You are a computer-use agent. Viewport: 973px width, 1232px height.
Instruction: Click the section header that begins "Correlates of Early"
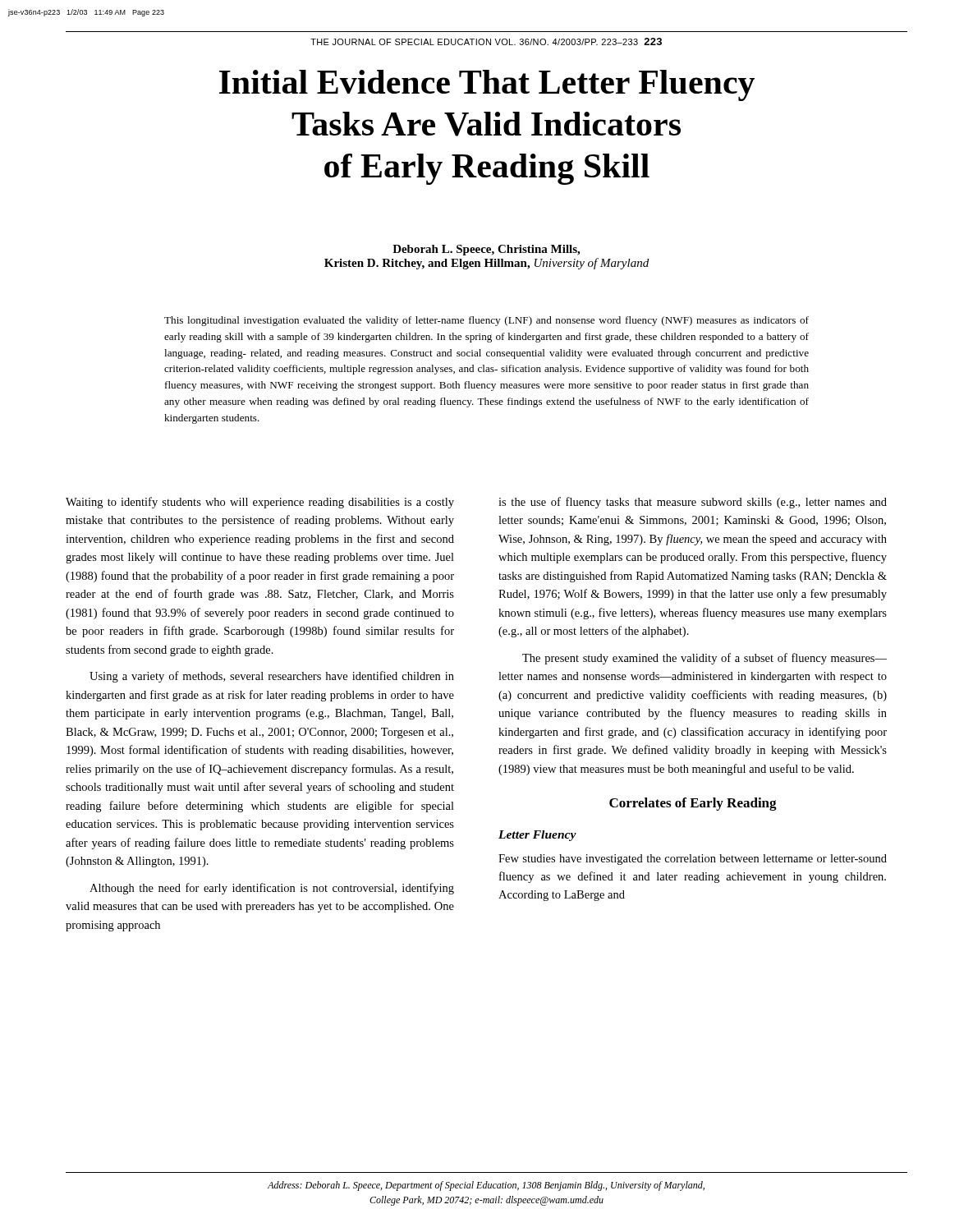pyautogui.click(x=693, y=803)
